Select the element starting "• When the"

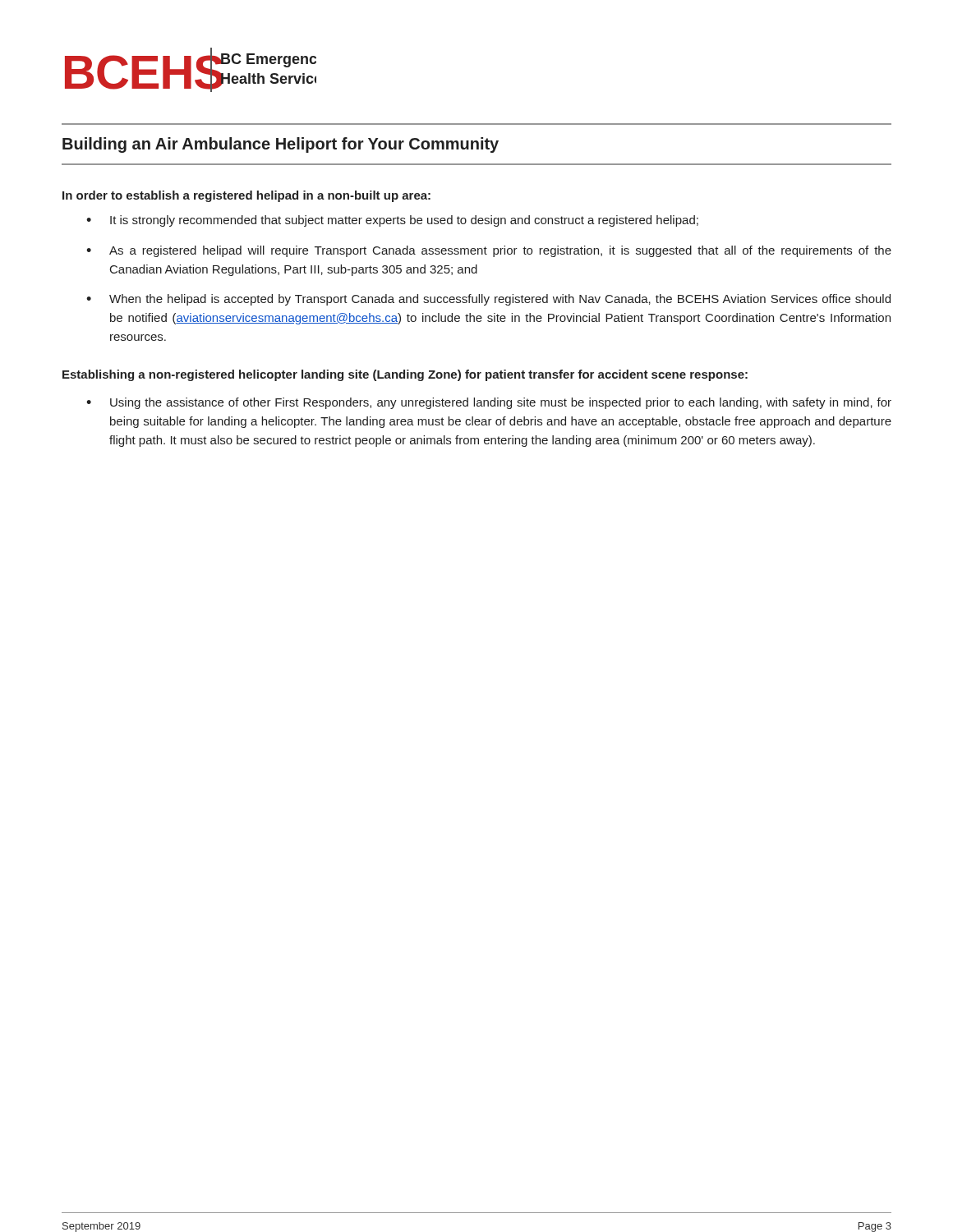coord(489,318)
